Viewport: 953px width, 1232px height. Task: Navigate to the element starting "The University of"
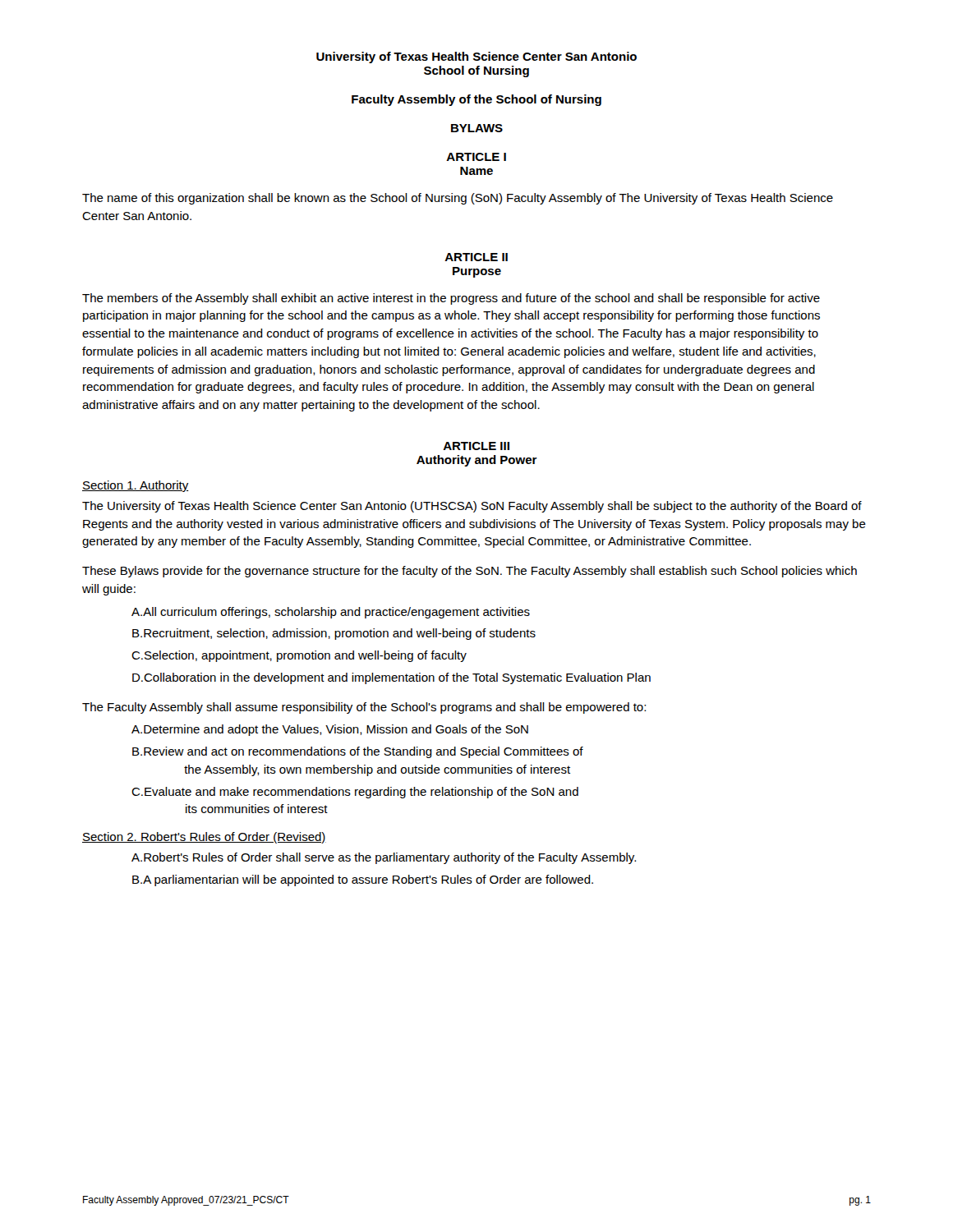[474, 523]
